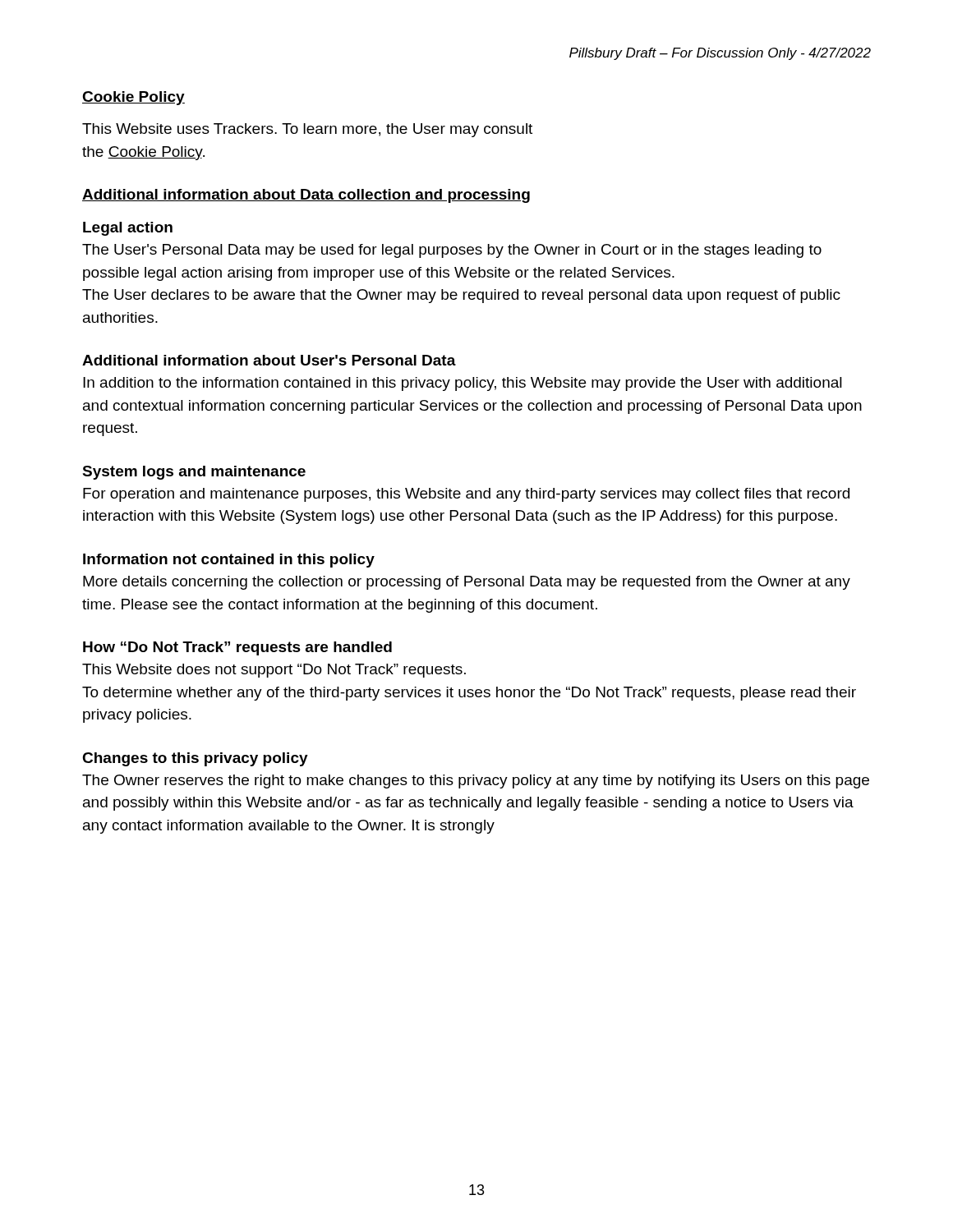Viewport: 953px width, 1232px height.
Task: Click on the region starting "Additional information about User's Personal"
Action: pos(269,360)
